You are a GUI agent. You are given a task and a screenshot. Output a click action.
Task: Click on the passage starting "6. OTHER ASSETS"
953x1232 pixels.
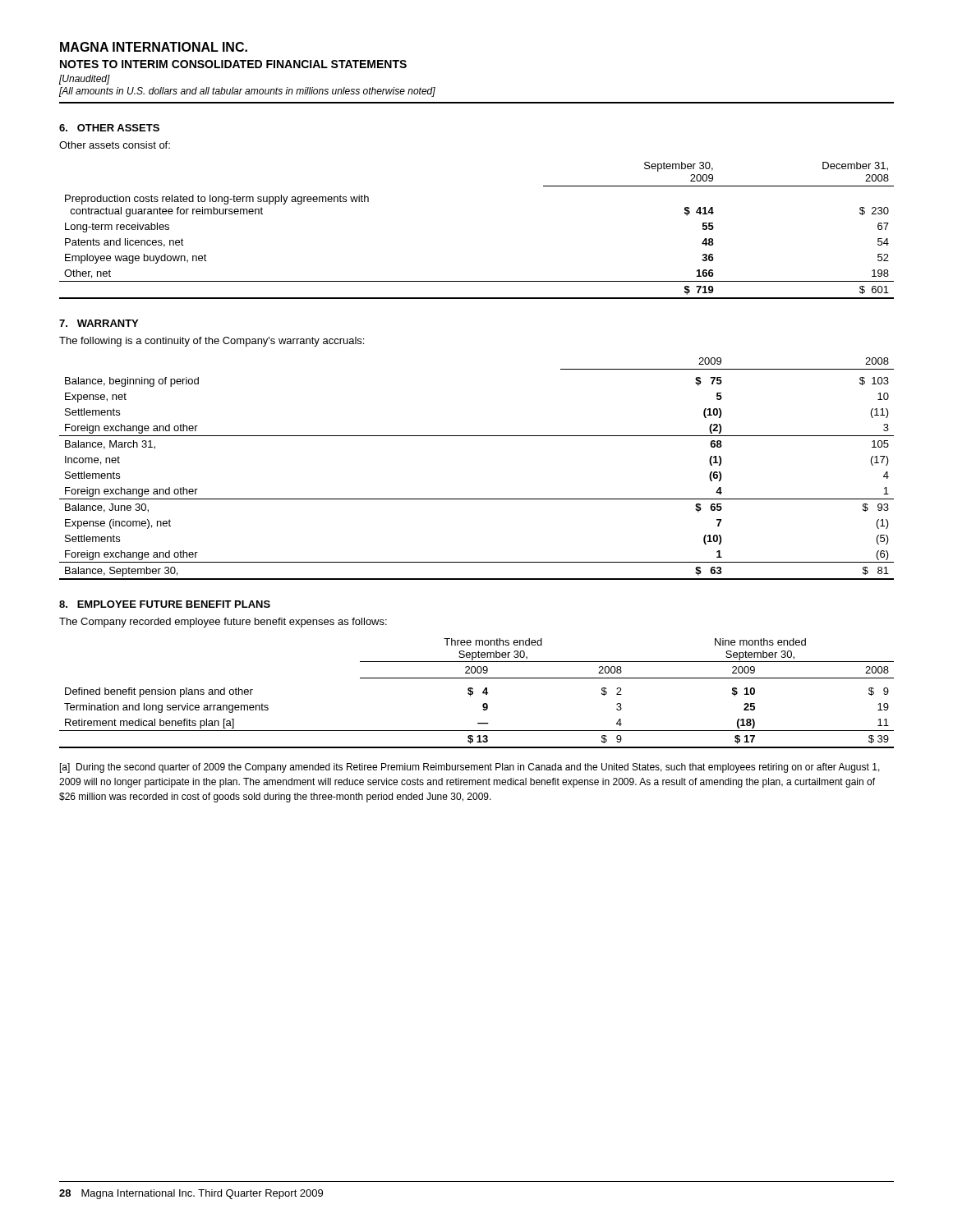(x=109, y=128)
